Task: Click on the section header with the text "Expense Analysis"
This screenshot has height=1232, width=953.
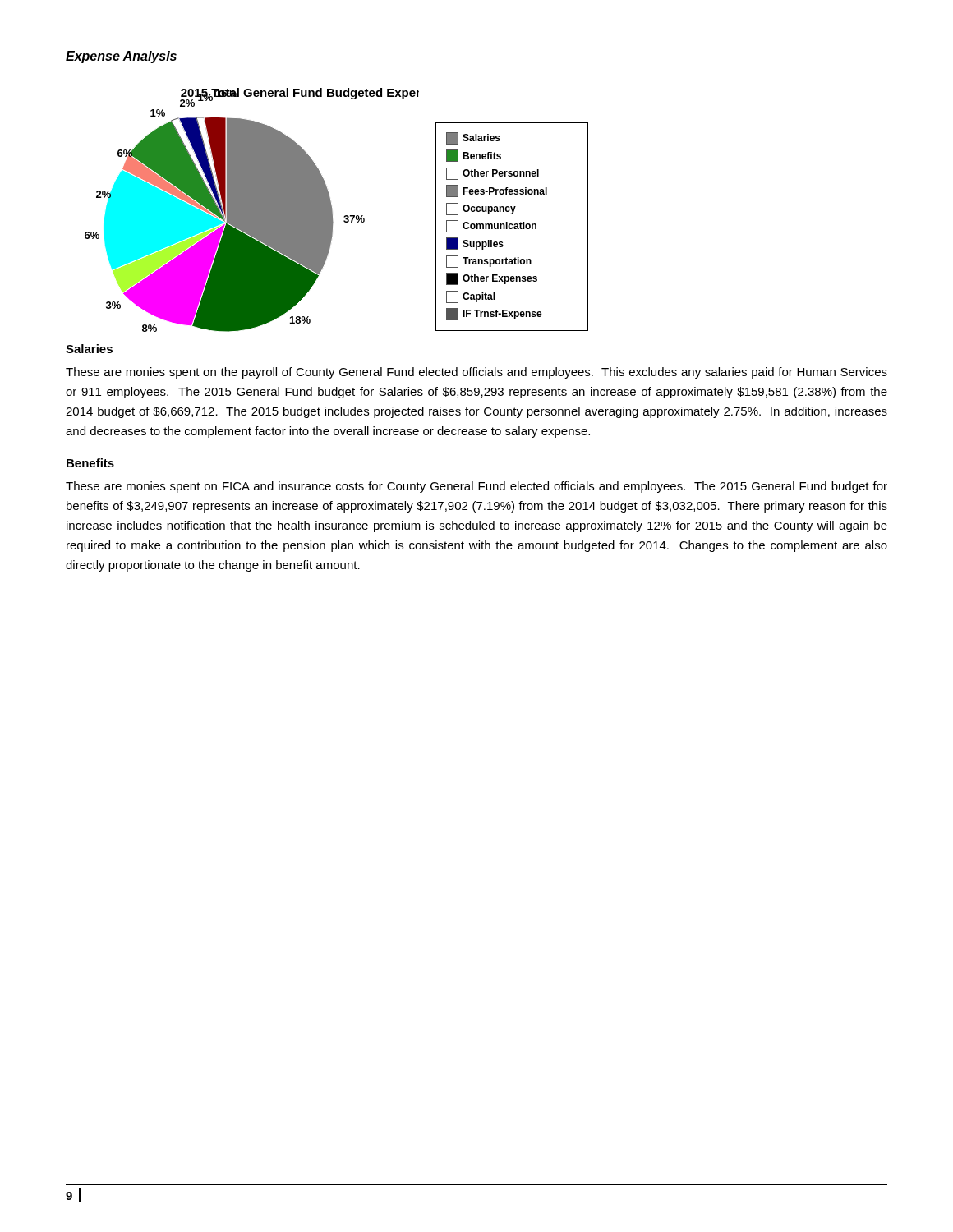Action: (x=121, y=56)
